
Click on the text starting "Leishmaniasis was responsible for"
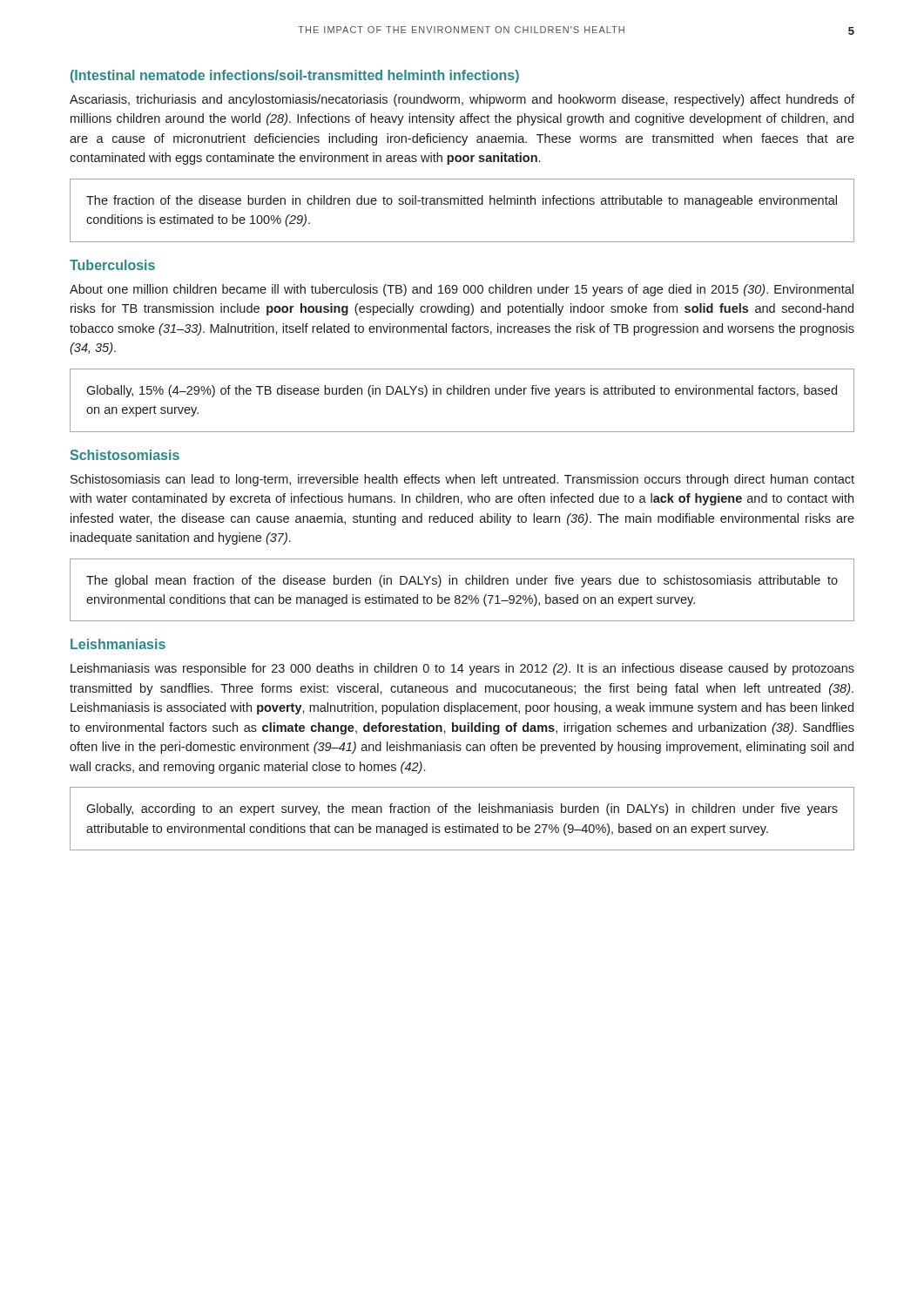click(x=462, y=718)
